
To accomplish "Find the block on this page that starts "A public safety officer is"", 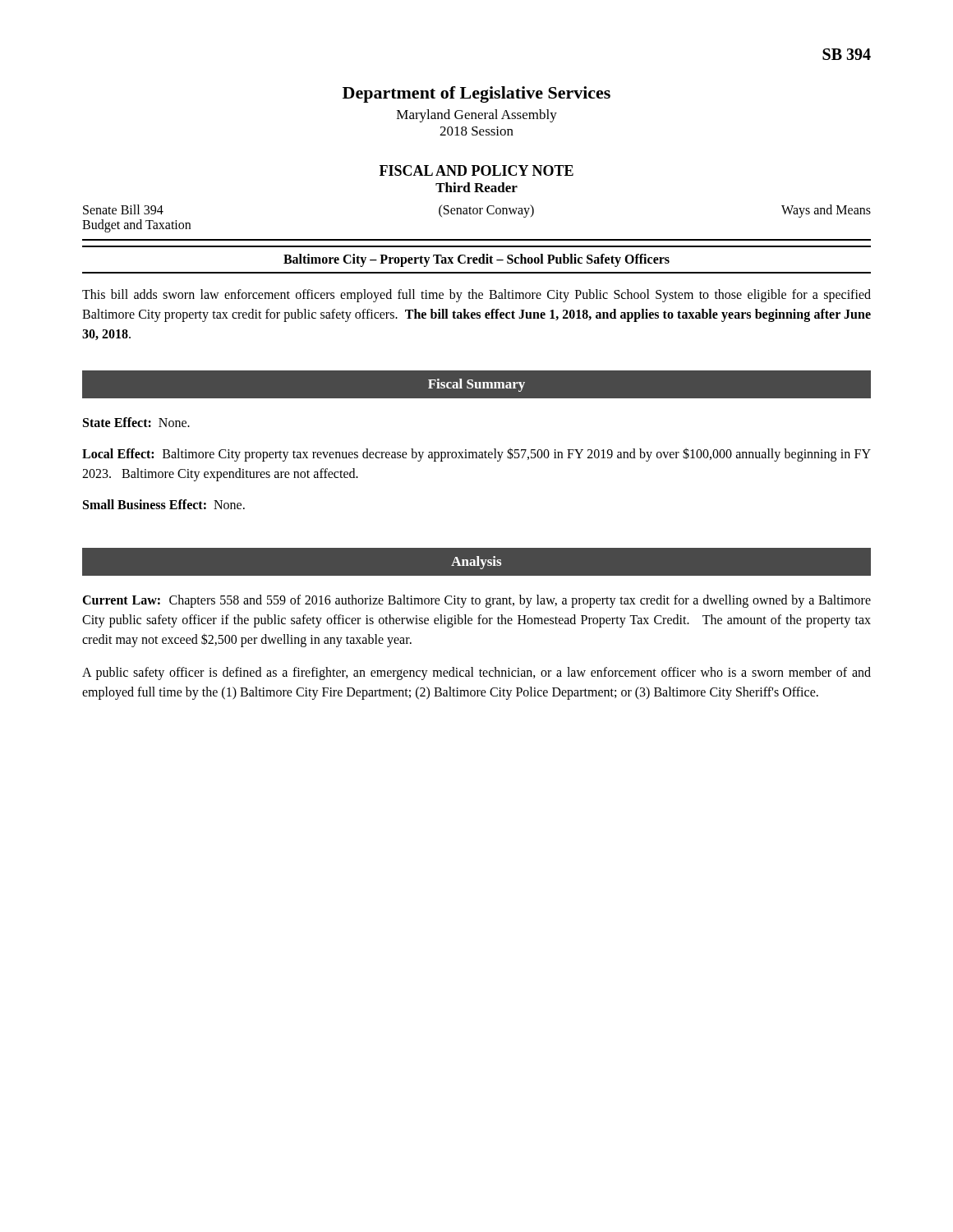I will tap(476, 682).
